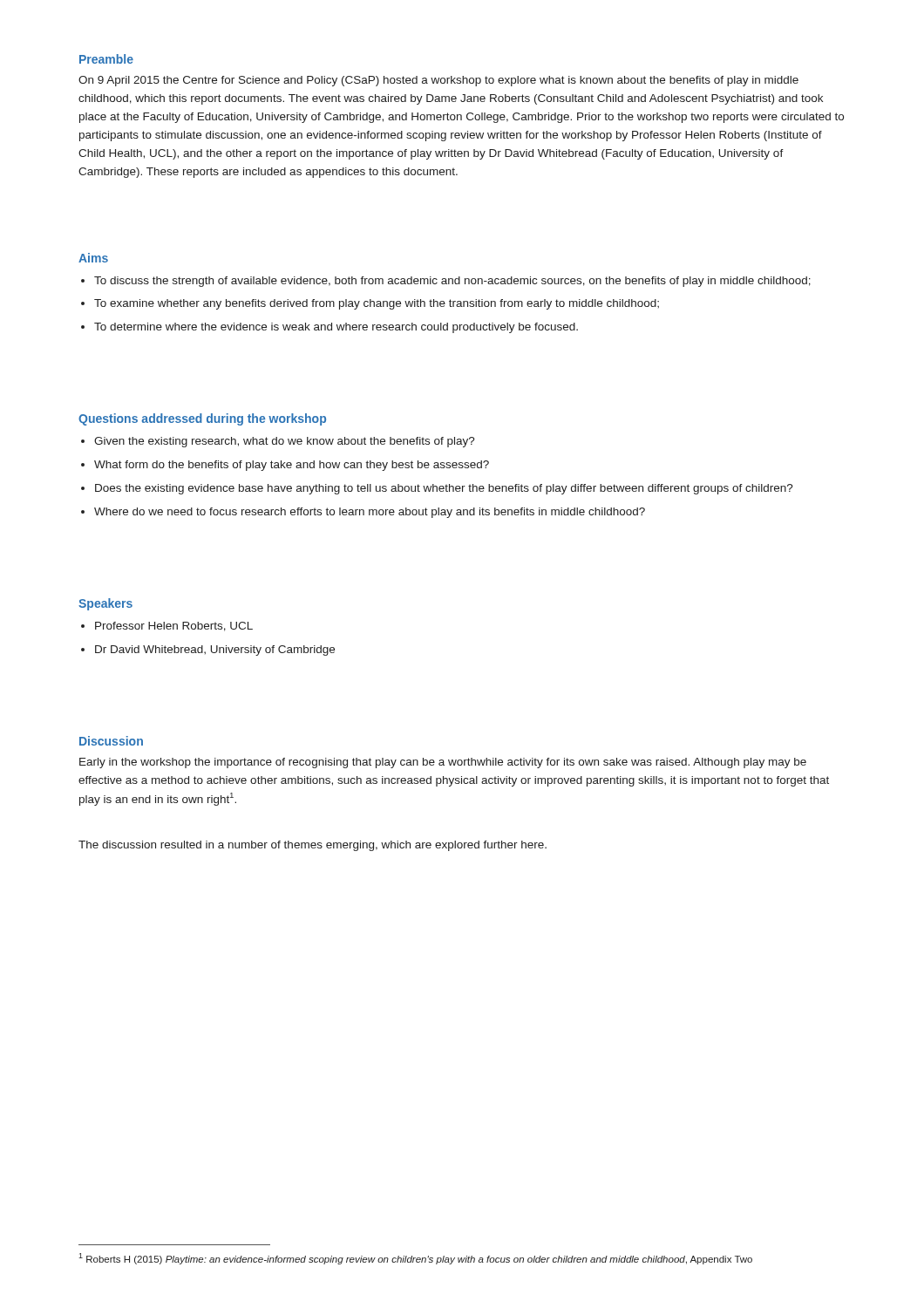Point to the region starting "Professor Helen Roberts, UCL"

(x=174, y=626)
